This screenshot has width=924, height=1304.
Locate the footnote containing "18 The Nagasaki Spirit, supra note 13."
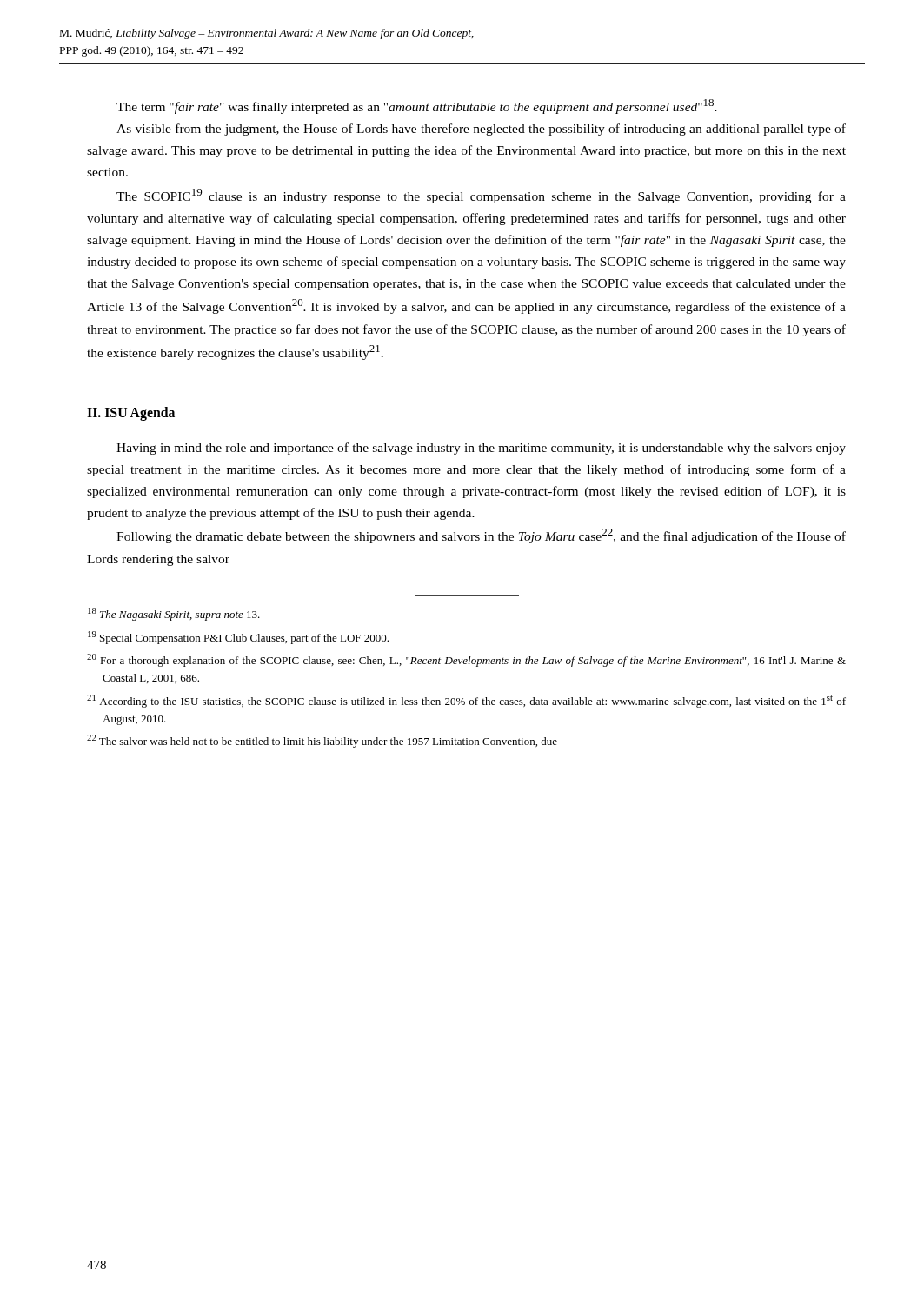174,613
